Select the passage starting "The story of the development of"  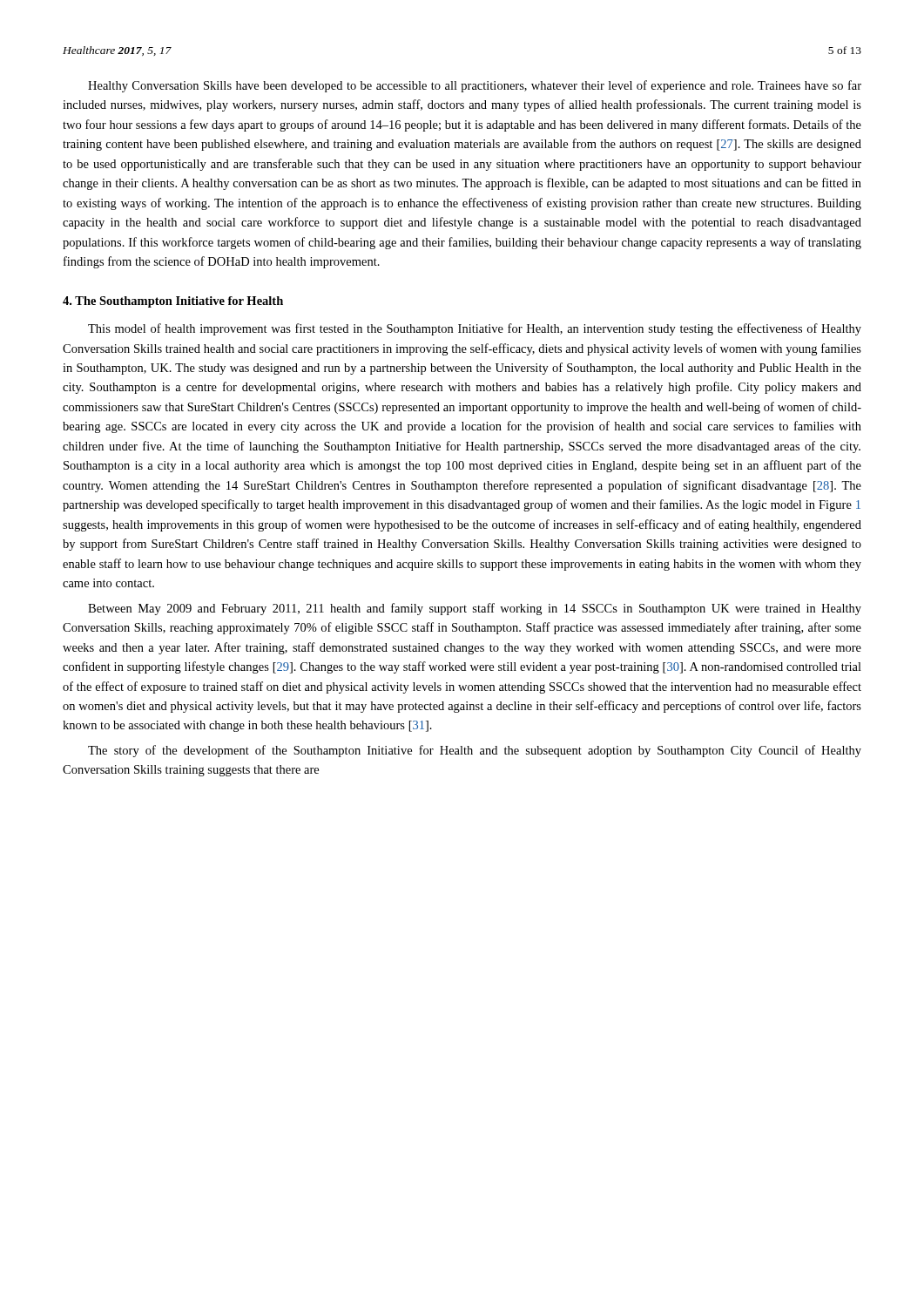click(x=462, y=760)
